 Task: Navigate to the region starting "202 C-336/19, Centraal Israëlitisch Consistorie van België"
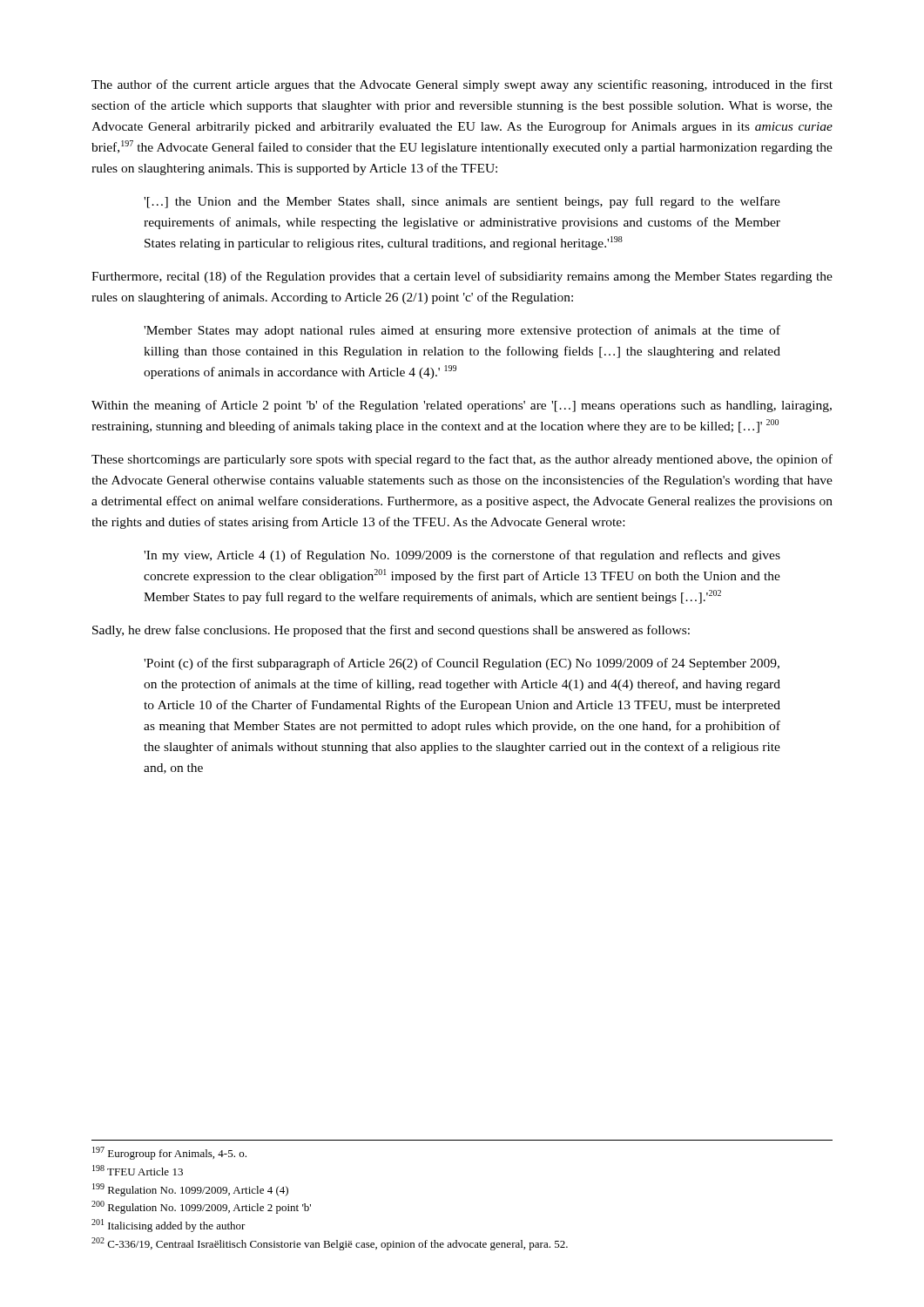(x=330, y=1244)
